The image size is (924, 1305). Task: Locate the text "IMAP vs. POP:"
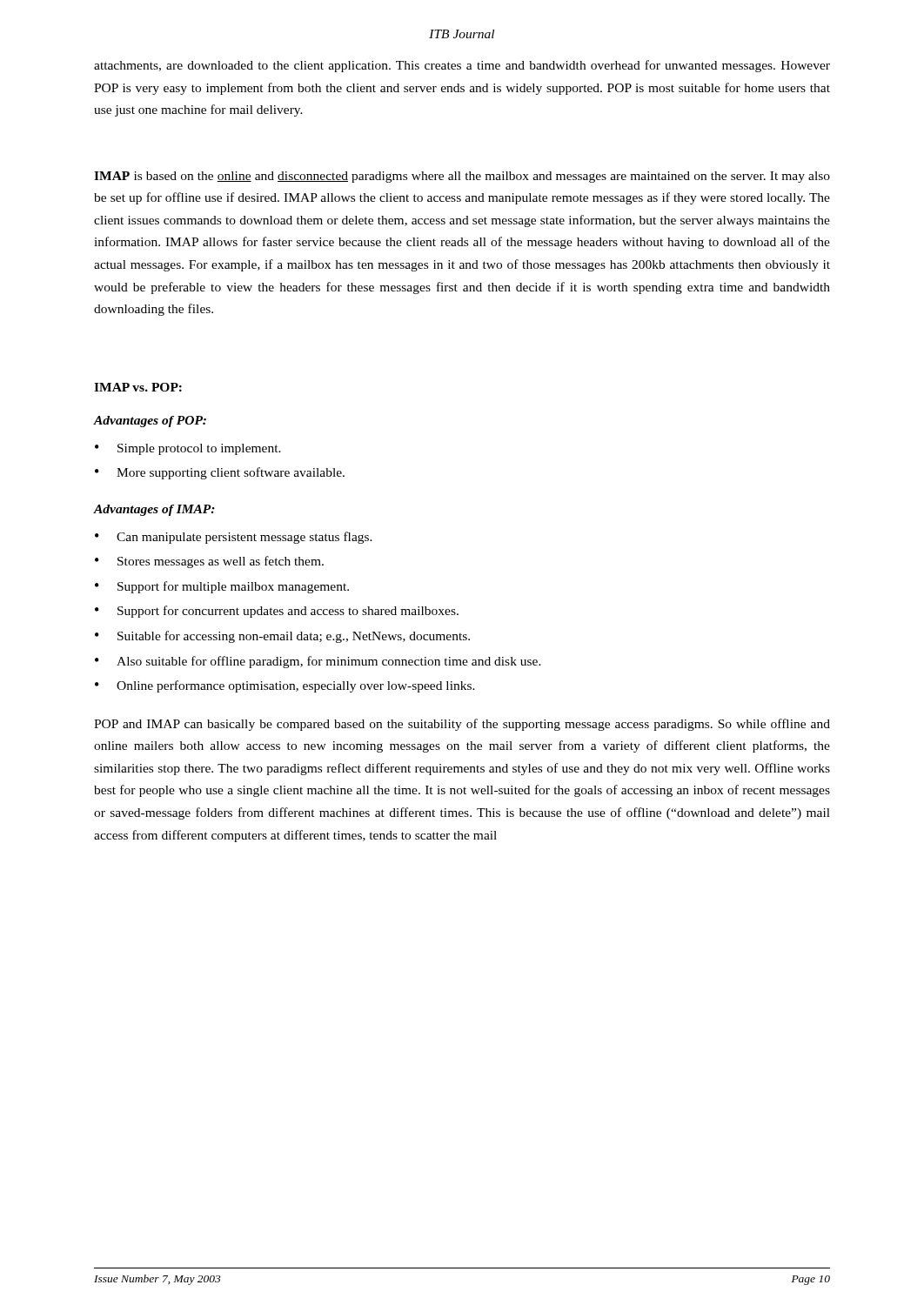pyautogui.click(x=138, y=386)
